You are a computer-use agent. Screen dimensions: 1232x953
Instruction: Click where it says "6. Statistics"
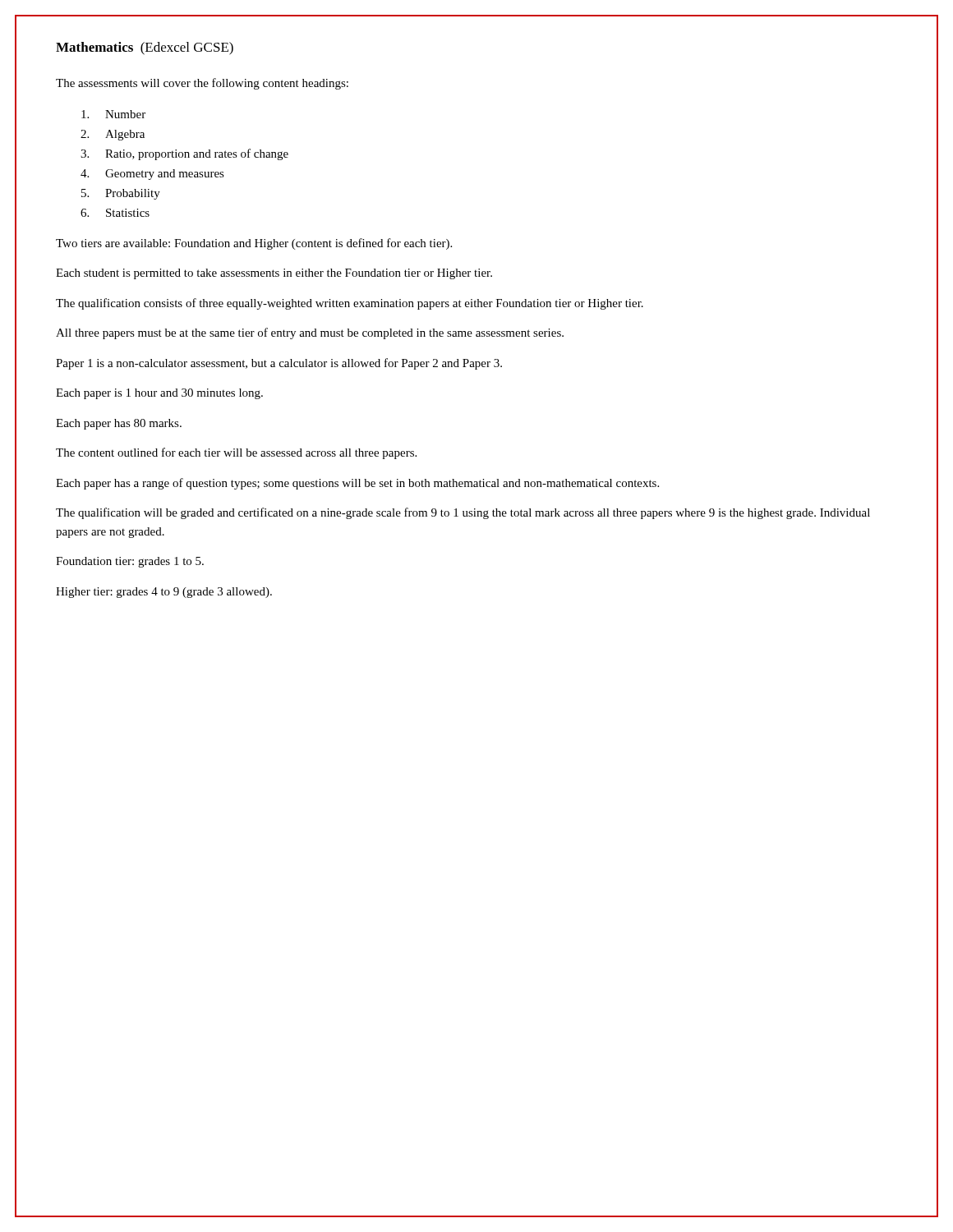click(x=115, y=212)
